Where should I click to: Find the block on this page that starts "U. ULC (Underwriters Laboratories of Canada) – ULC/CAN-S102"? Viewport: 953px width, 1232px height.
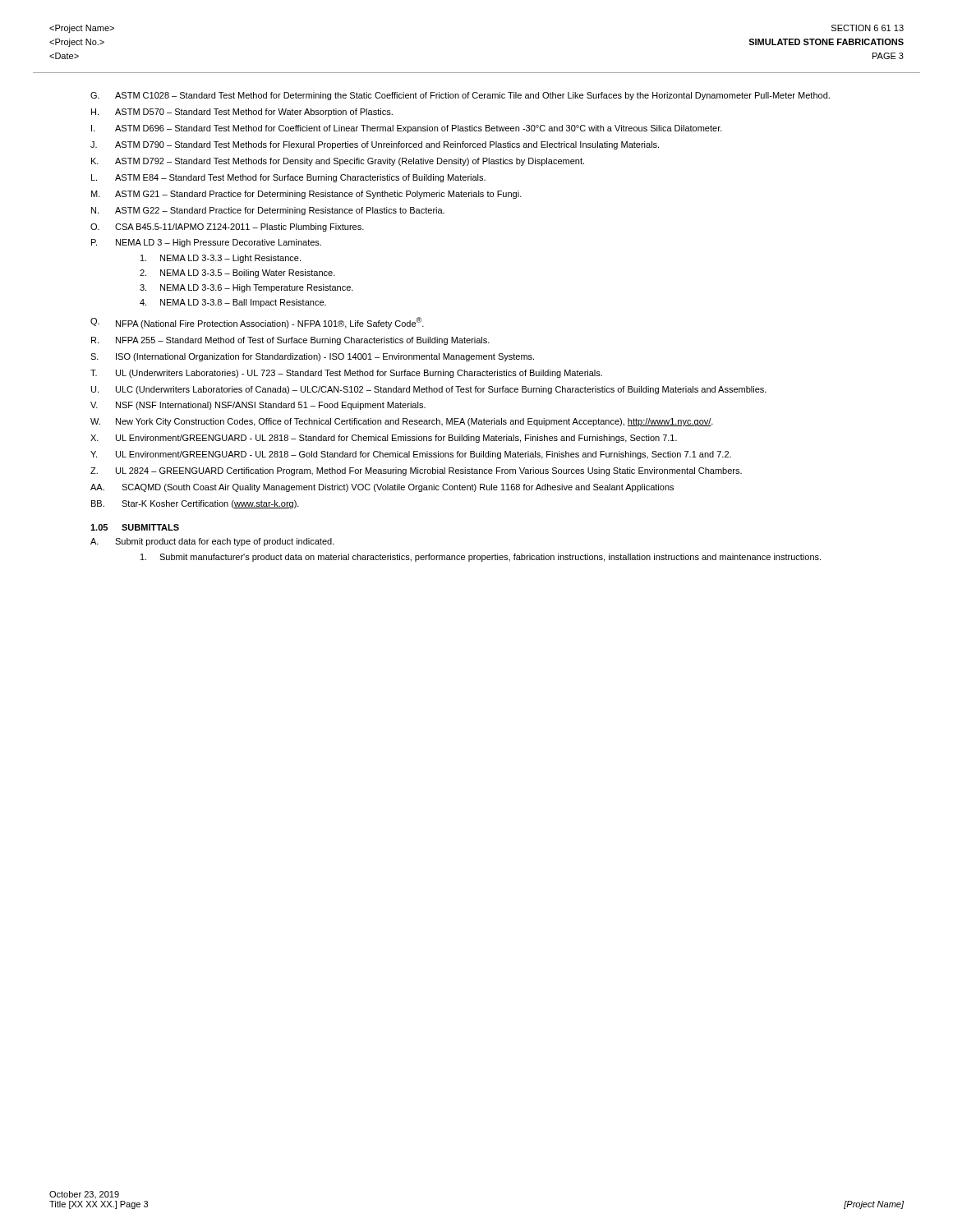489,390
